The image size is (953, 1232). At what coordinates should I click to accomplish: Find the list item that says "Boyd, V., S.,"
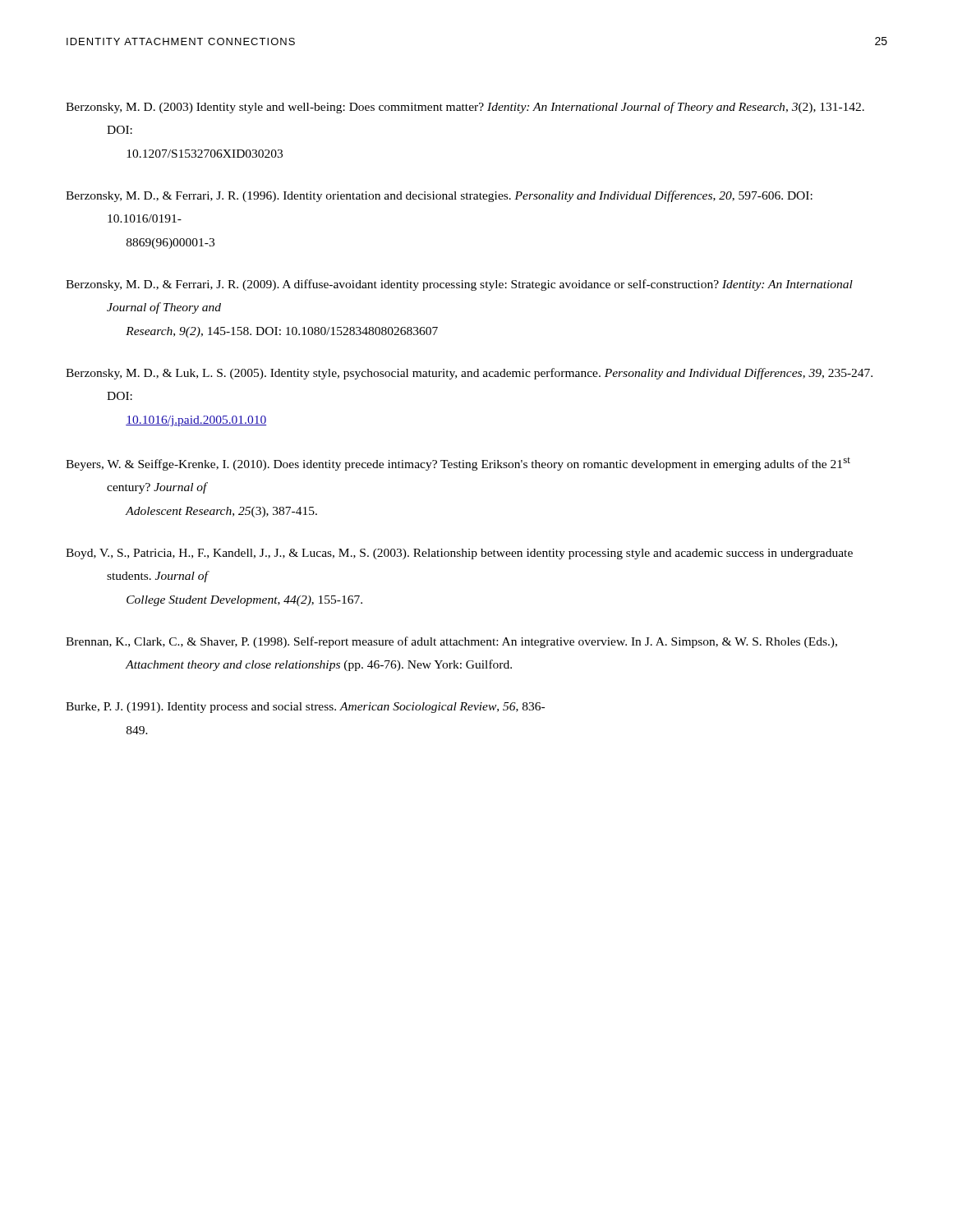click(459, 554)
